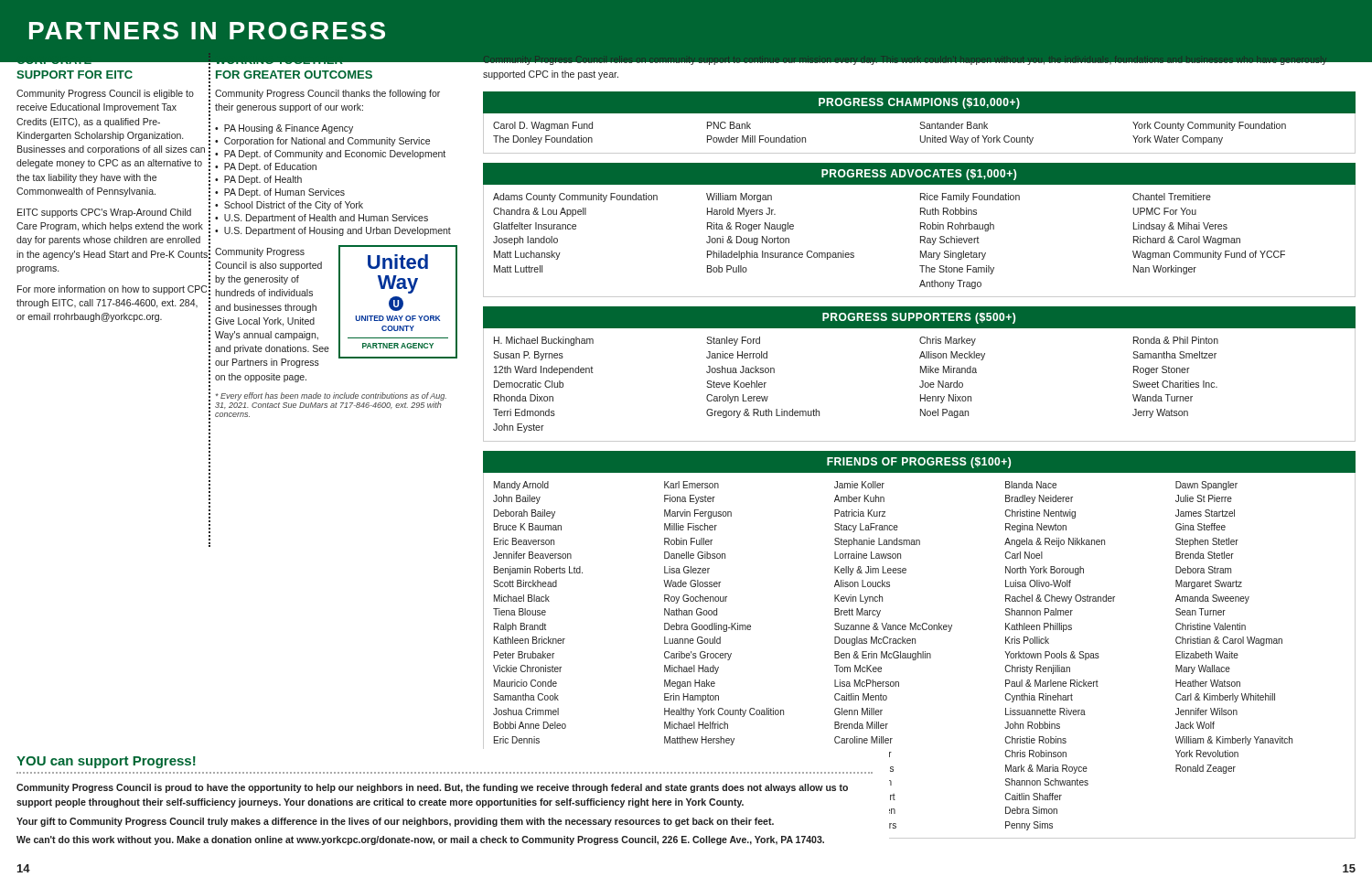1372x888 pixels.
Task: Select the block starting "CORPORATESUPPORT FOR EITC"
Action: (75, 67)
